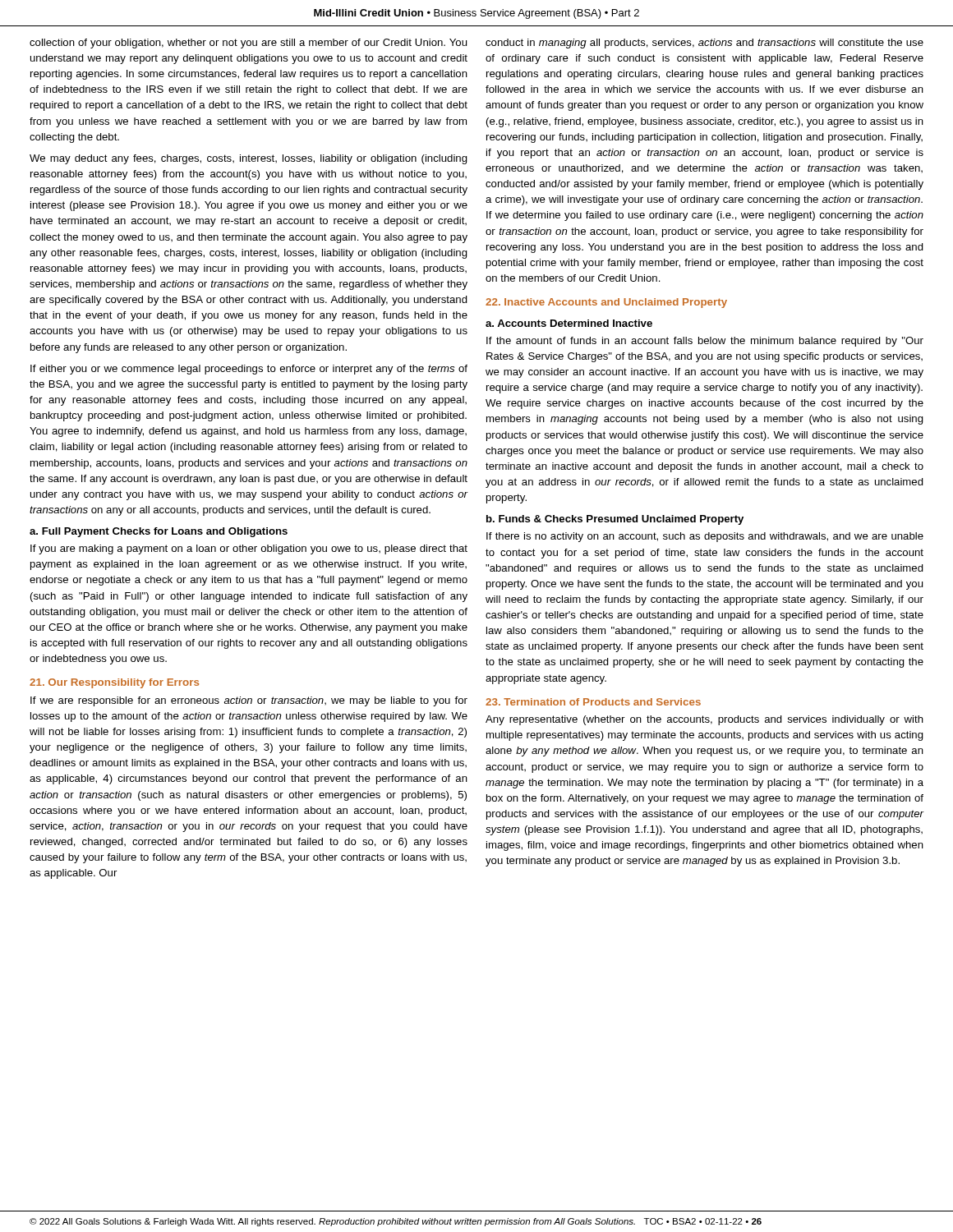Click on the section header with the text "22. Inactive Accounts"
Viewport: 953px width, 1232px height.
tap(606, 302)
